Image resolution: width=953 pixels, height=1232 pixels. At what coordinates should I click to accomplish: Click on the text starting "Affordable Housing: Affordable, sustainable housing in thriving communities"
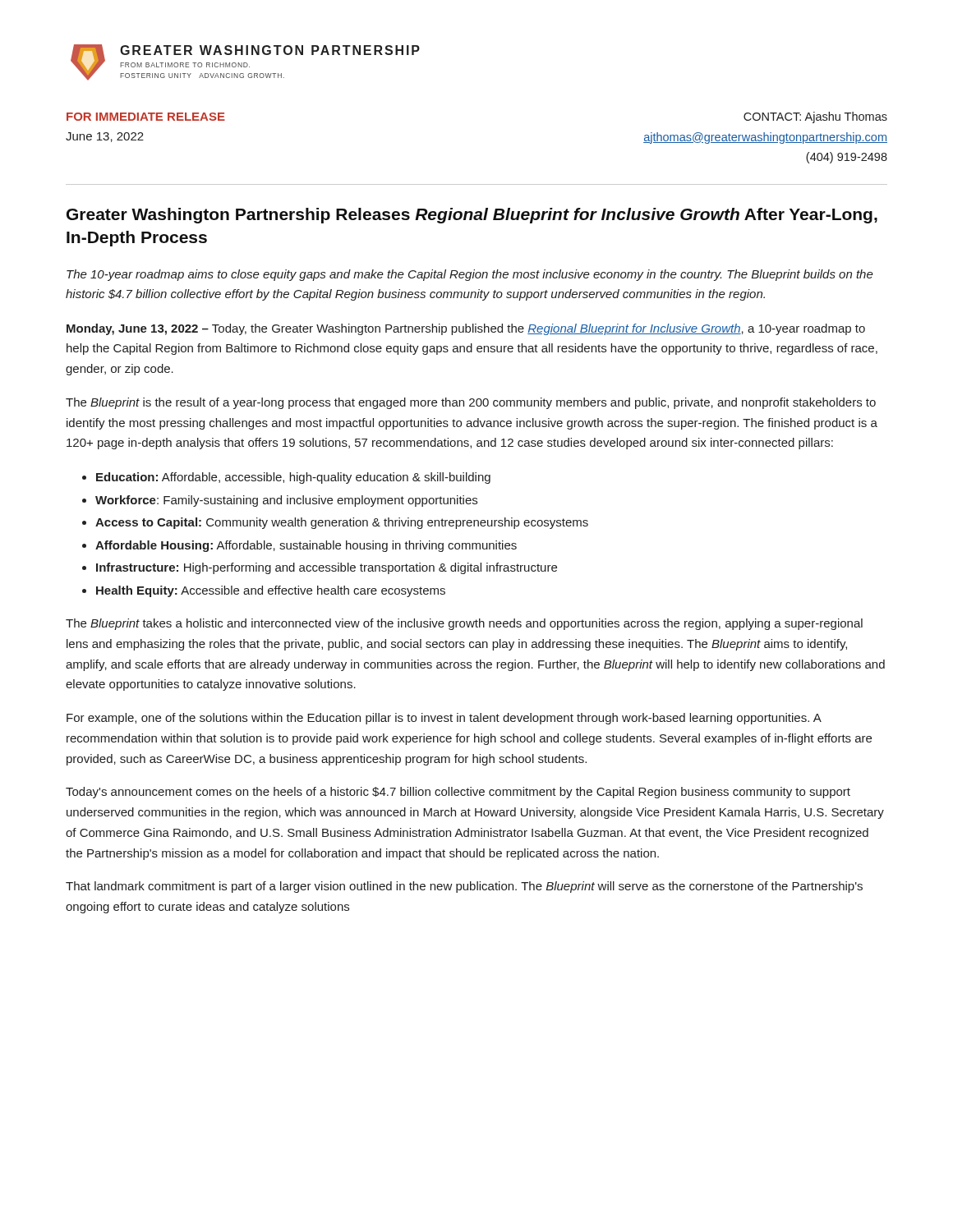(x=306, y=545)
